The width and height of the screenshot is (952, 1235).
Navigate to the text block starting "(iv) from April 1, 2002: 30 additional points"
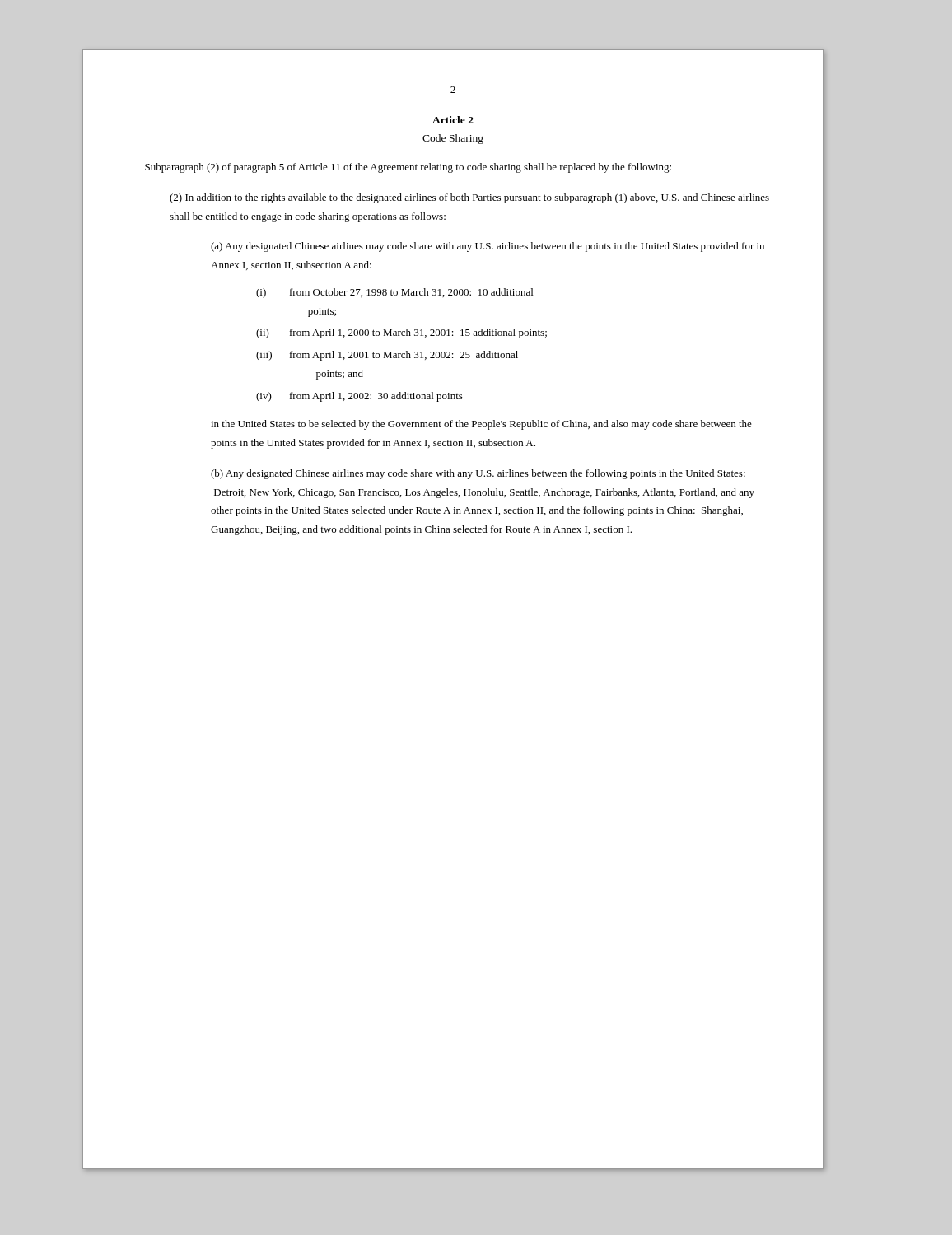click(x=359, y=396)
